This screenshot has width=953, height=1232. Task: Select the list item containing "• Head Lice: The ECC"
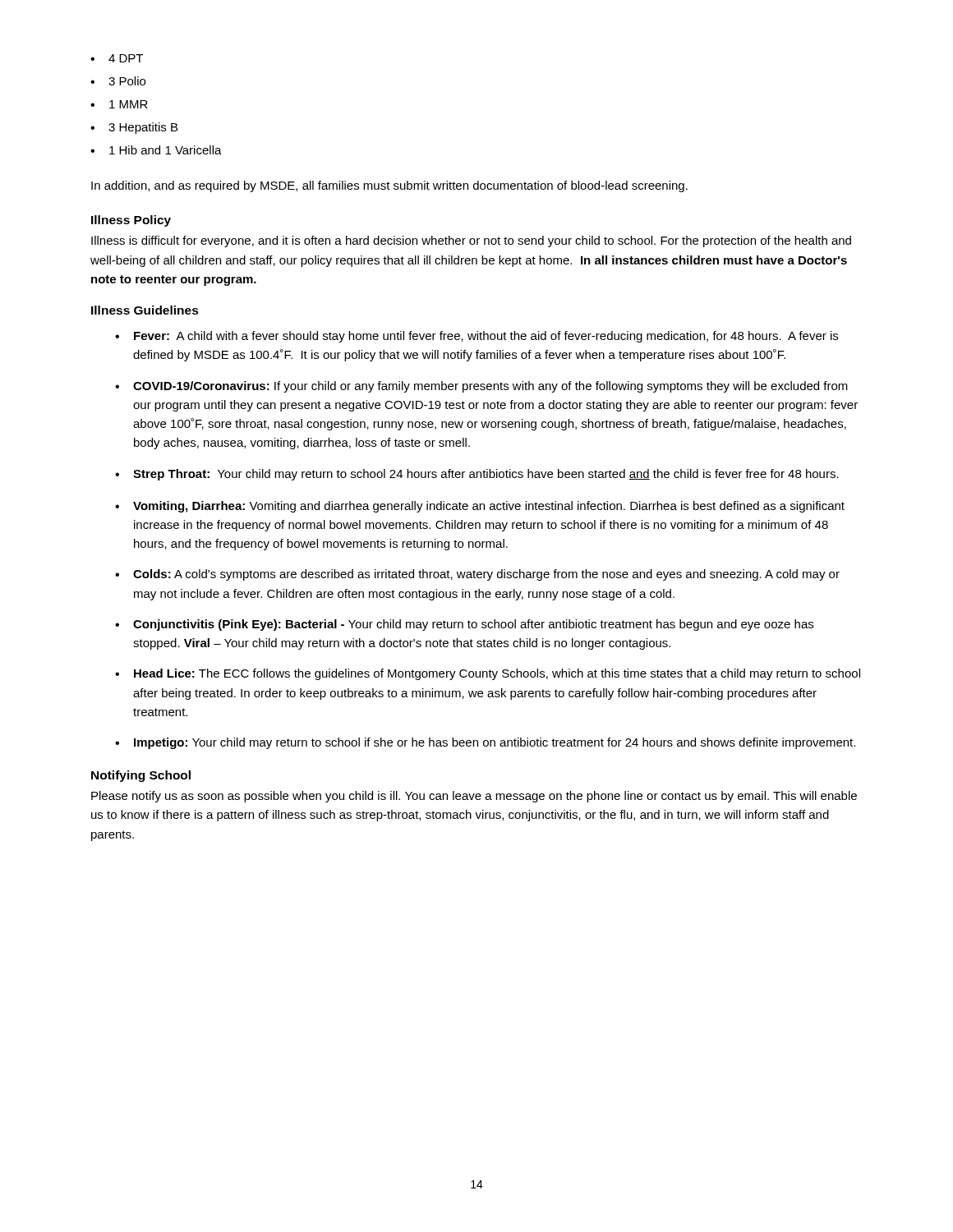pos(489,692)
